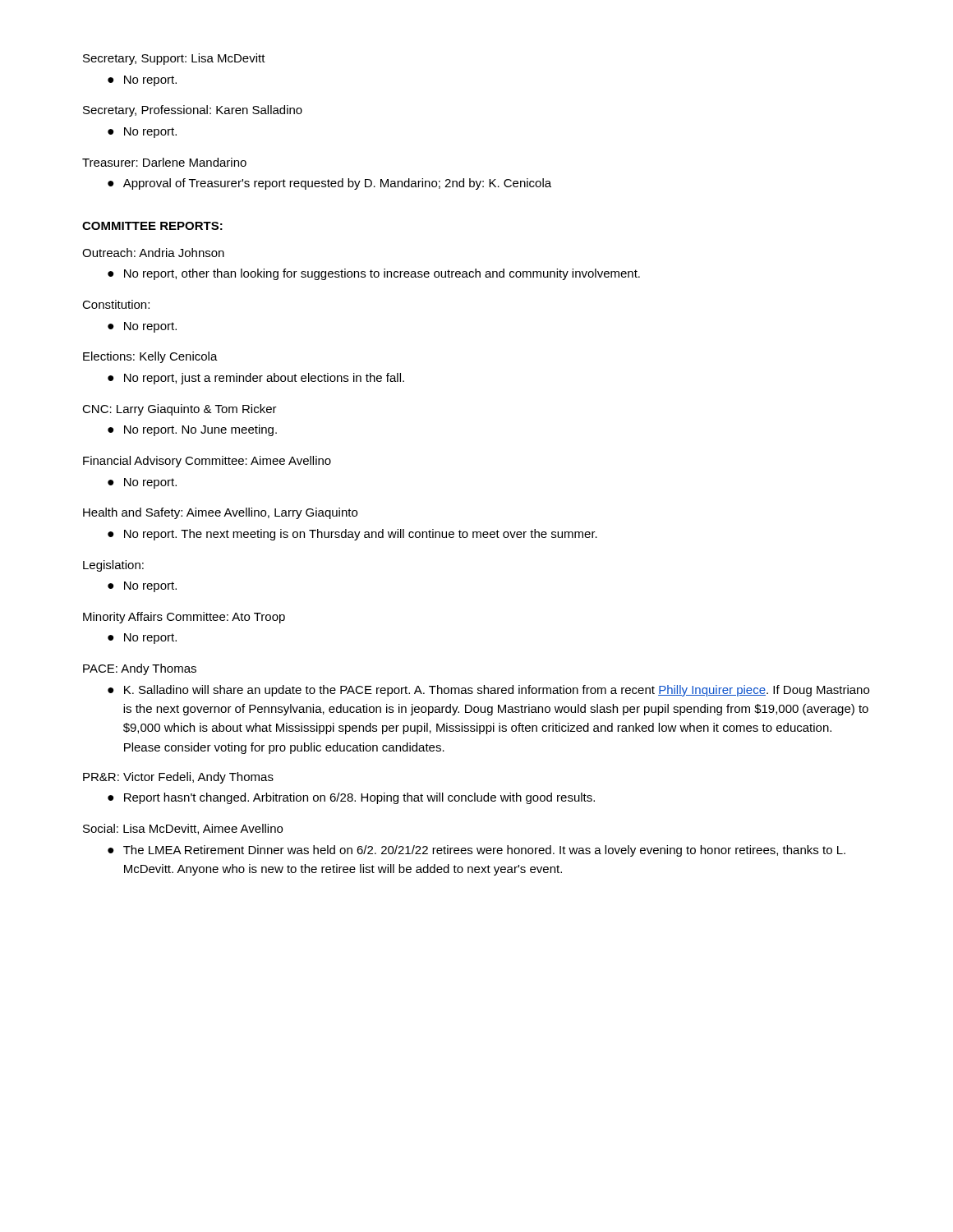Find the text containing "Elections: Kelly Cenicola"
Image resolution: width=953 pixels, height=1232 pixels.
pyautogui.click(x=150, y=356)
